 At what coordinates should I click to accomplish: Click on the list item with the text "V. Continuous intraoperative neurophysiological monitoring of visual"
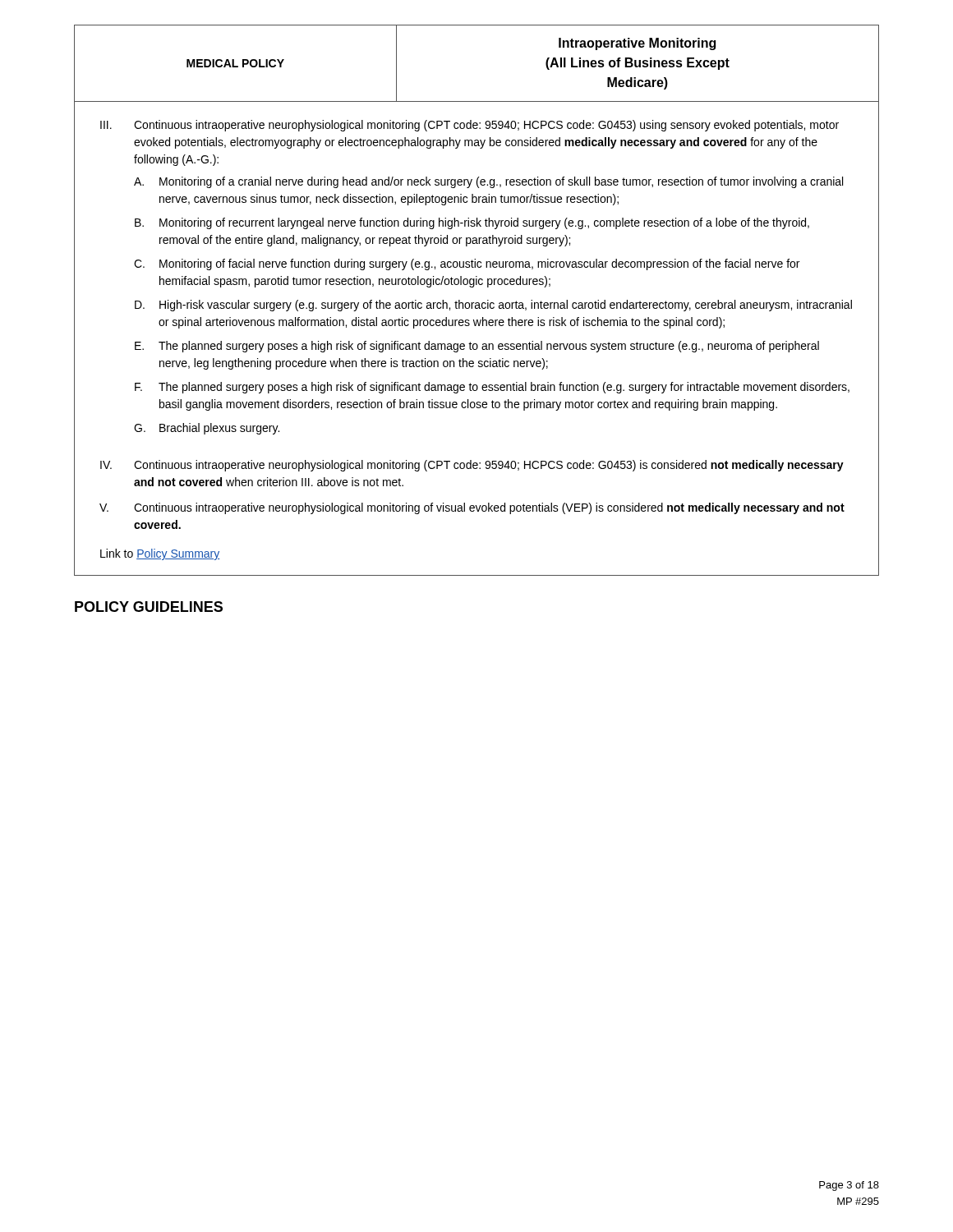pyautogui.click(x=476, y=517)
